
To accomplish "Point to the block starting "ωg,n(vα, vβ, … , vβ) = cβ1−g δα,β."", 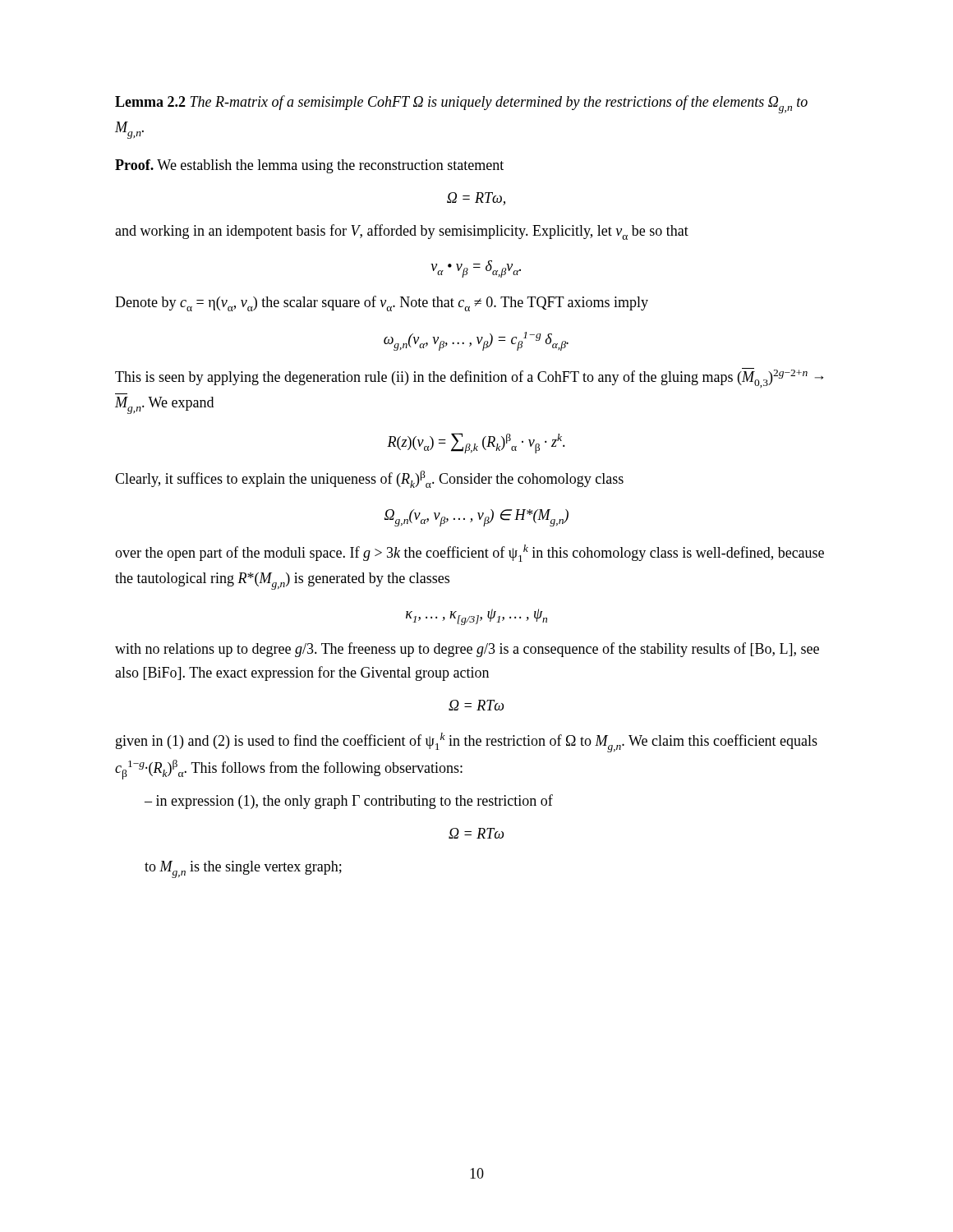I will [476, 339].
